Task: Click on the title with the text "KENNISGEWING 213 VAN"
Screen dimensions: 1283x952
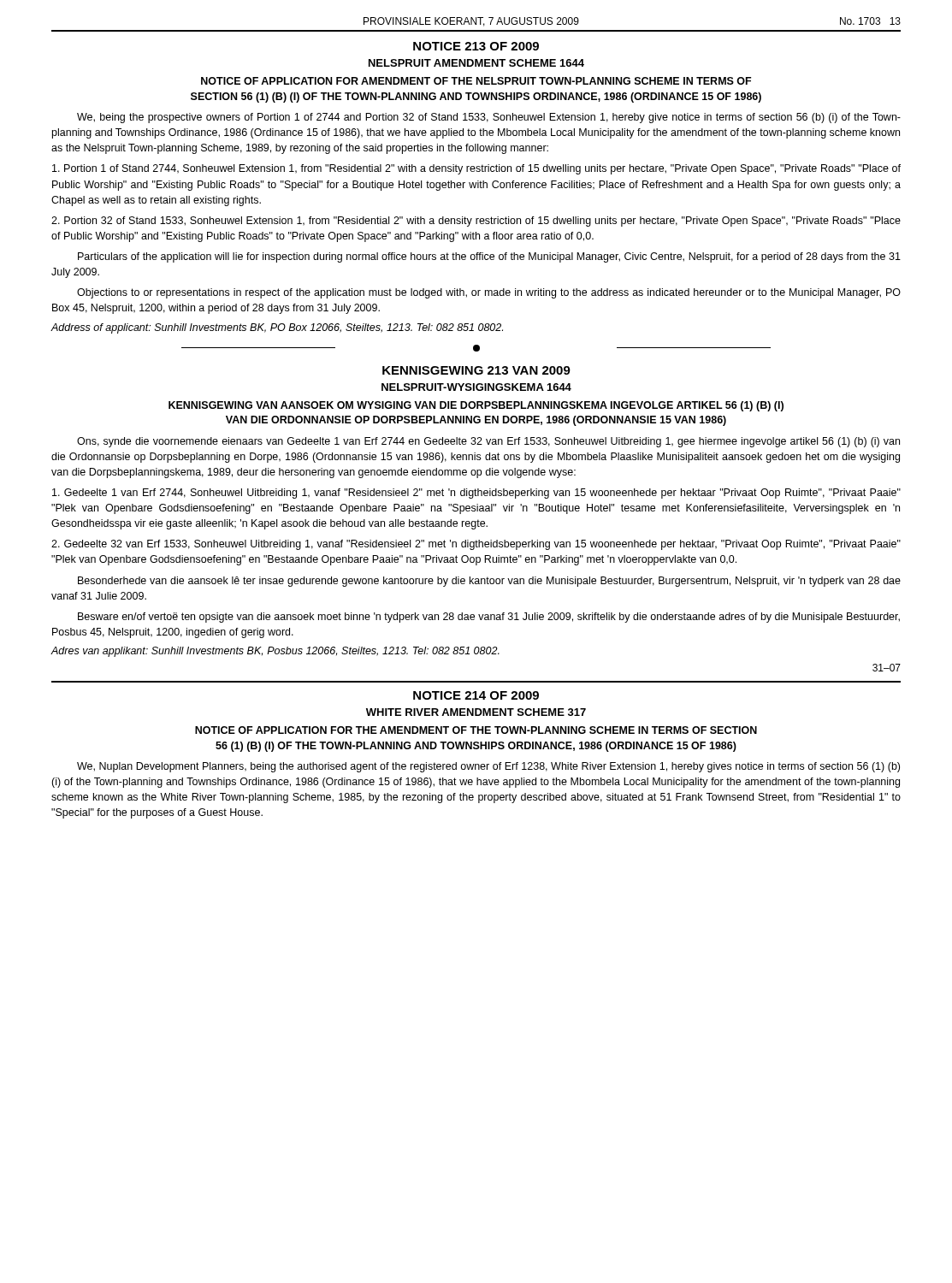Action: (x=476, y=370)
